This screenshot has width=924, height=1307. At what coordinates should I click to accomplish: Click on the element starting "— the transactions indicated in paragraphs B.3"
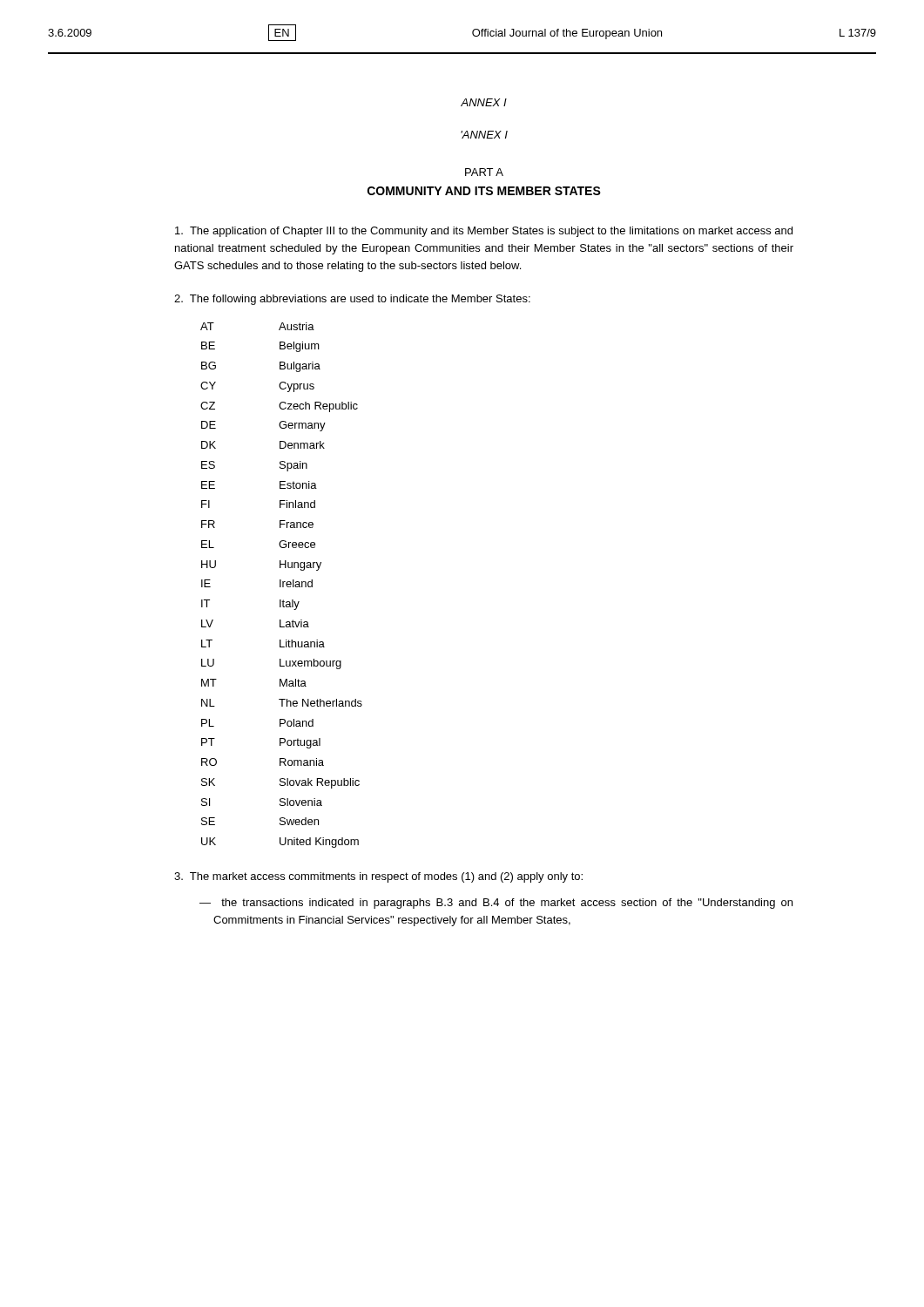tap(496, 911)
